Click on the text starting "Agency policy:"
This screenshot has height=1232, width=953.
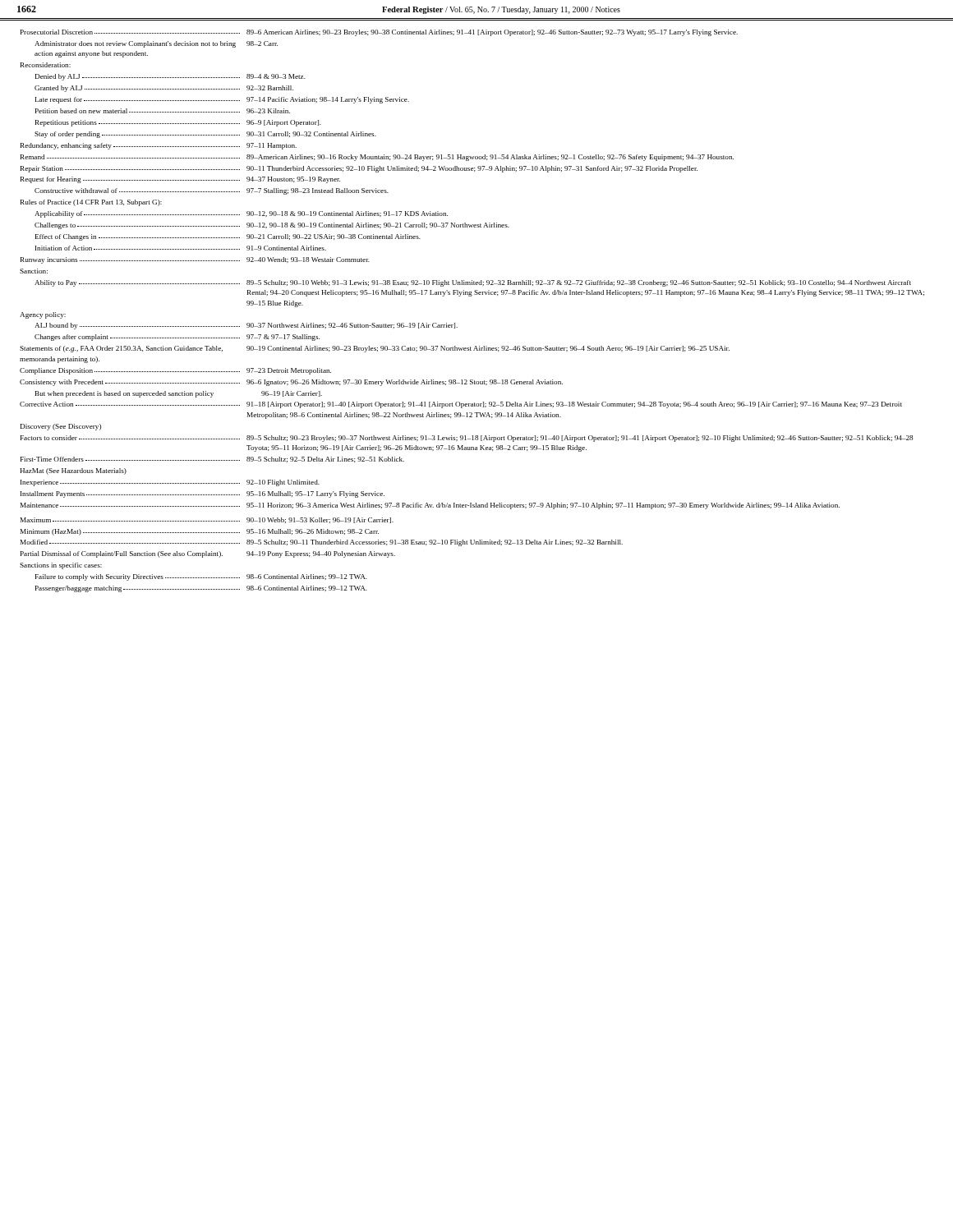tap(43, 315)
